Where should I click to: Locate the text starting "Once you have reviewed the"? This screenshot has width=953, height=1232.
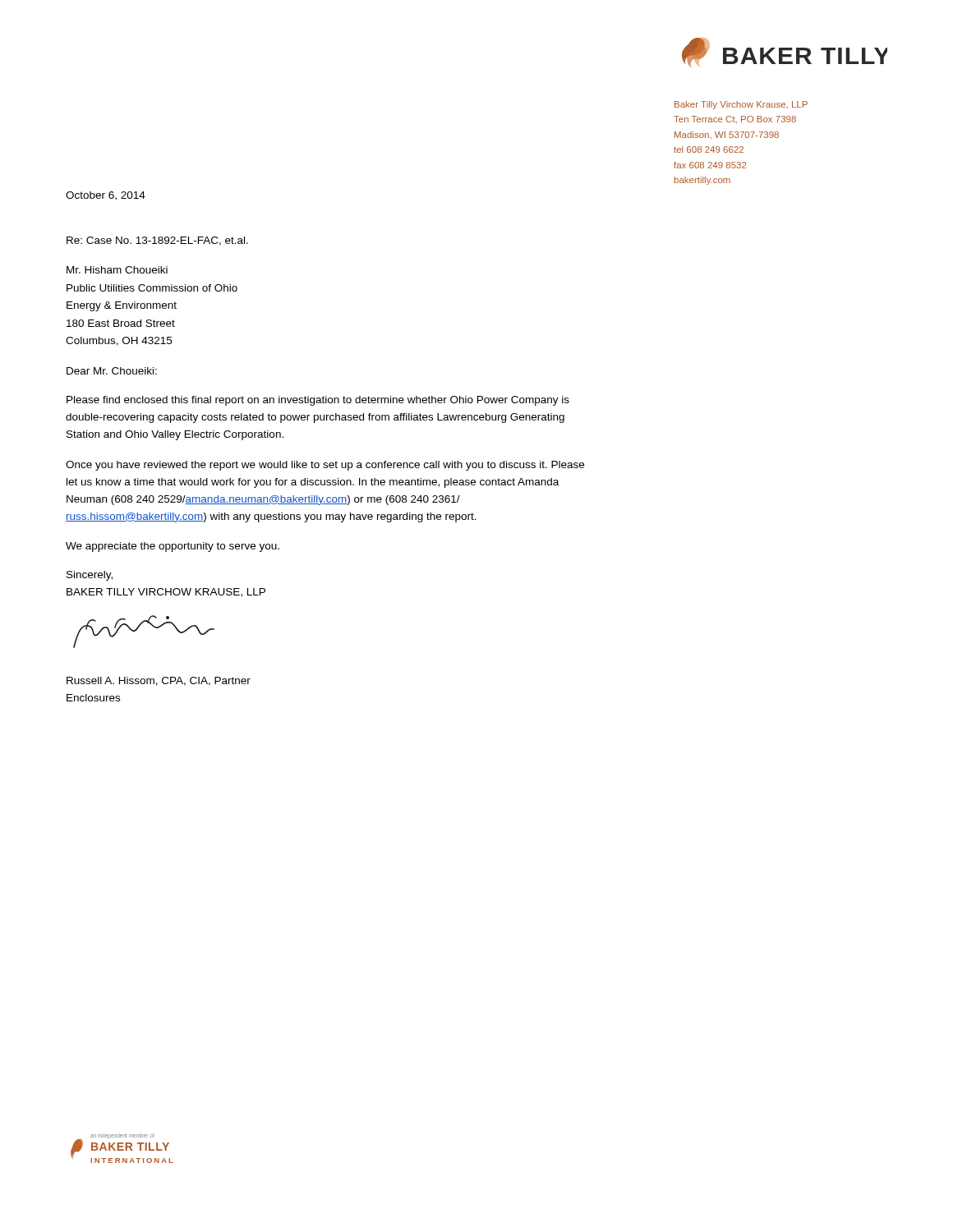pyautogui.click(x=325, y=490)
